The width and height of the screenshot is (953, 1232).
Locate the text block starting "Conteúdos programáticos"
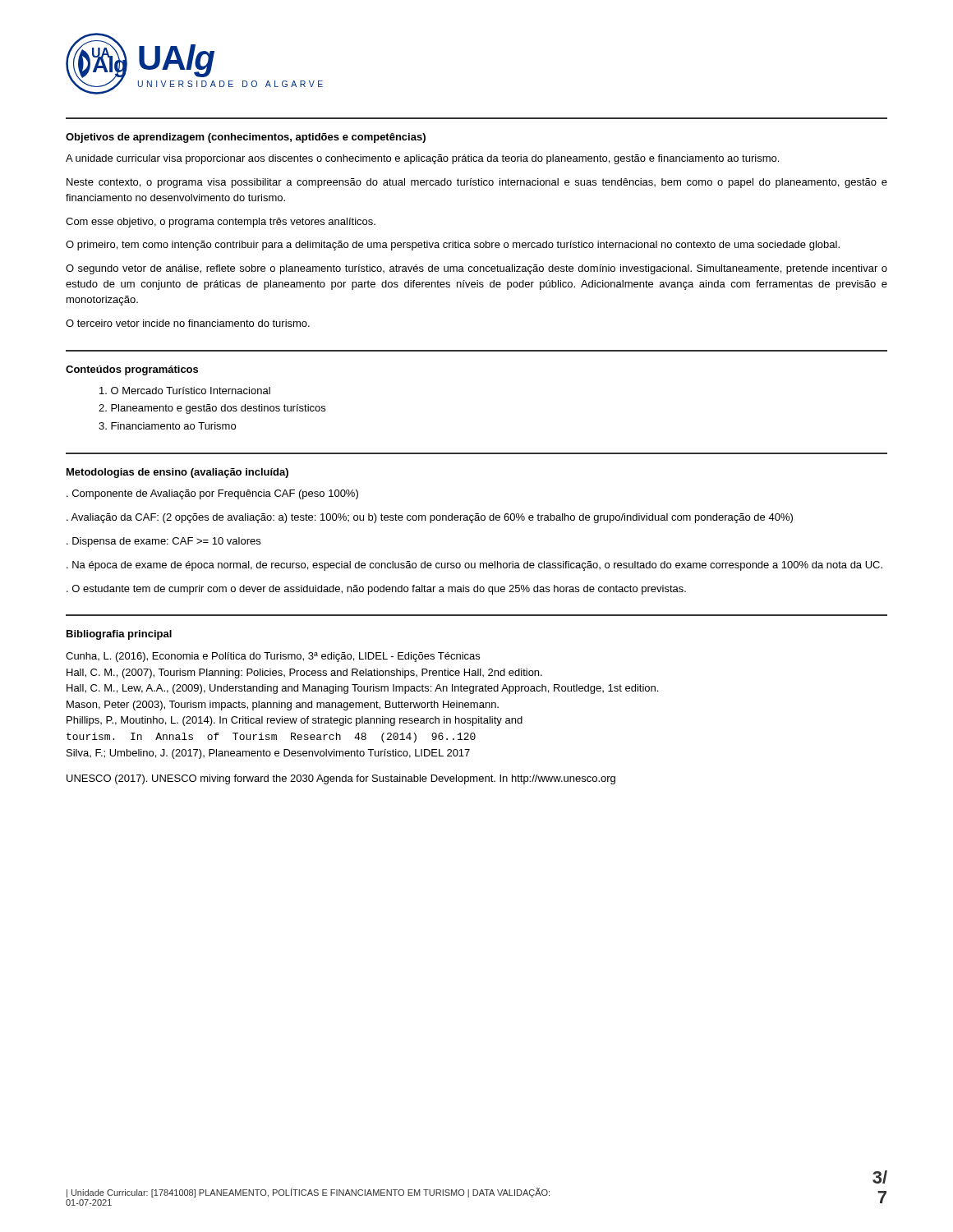click(x=132, y=369)
